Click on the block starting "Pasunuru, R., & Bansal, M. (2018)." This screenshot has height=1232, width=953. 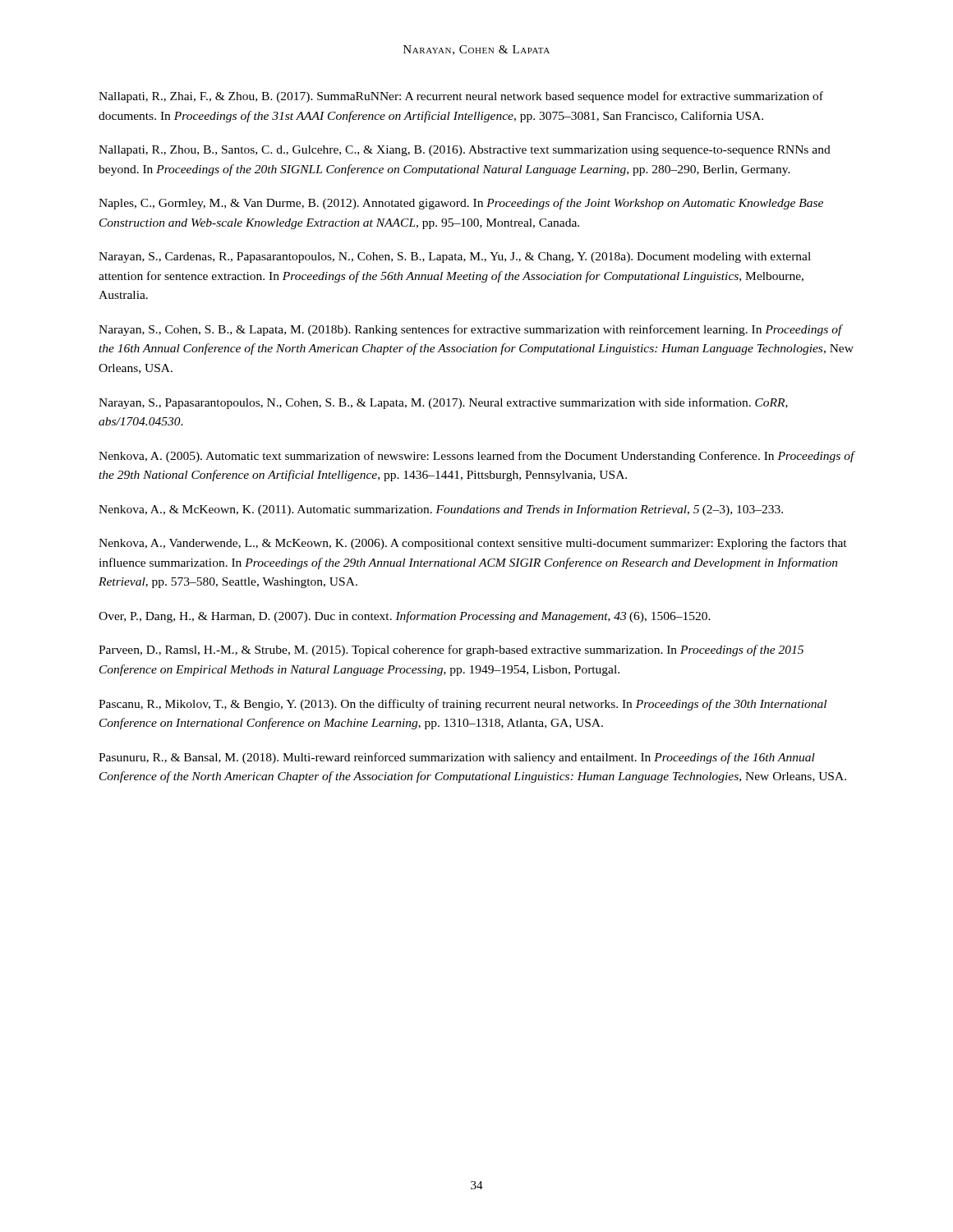(476, 766)
